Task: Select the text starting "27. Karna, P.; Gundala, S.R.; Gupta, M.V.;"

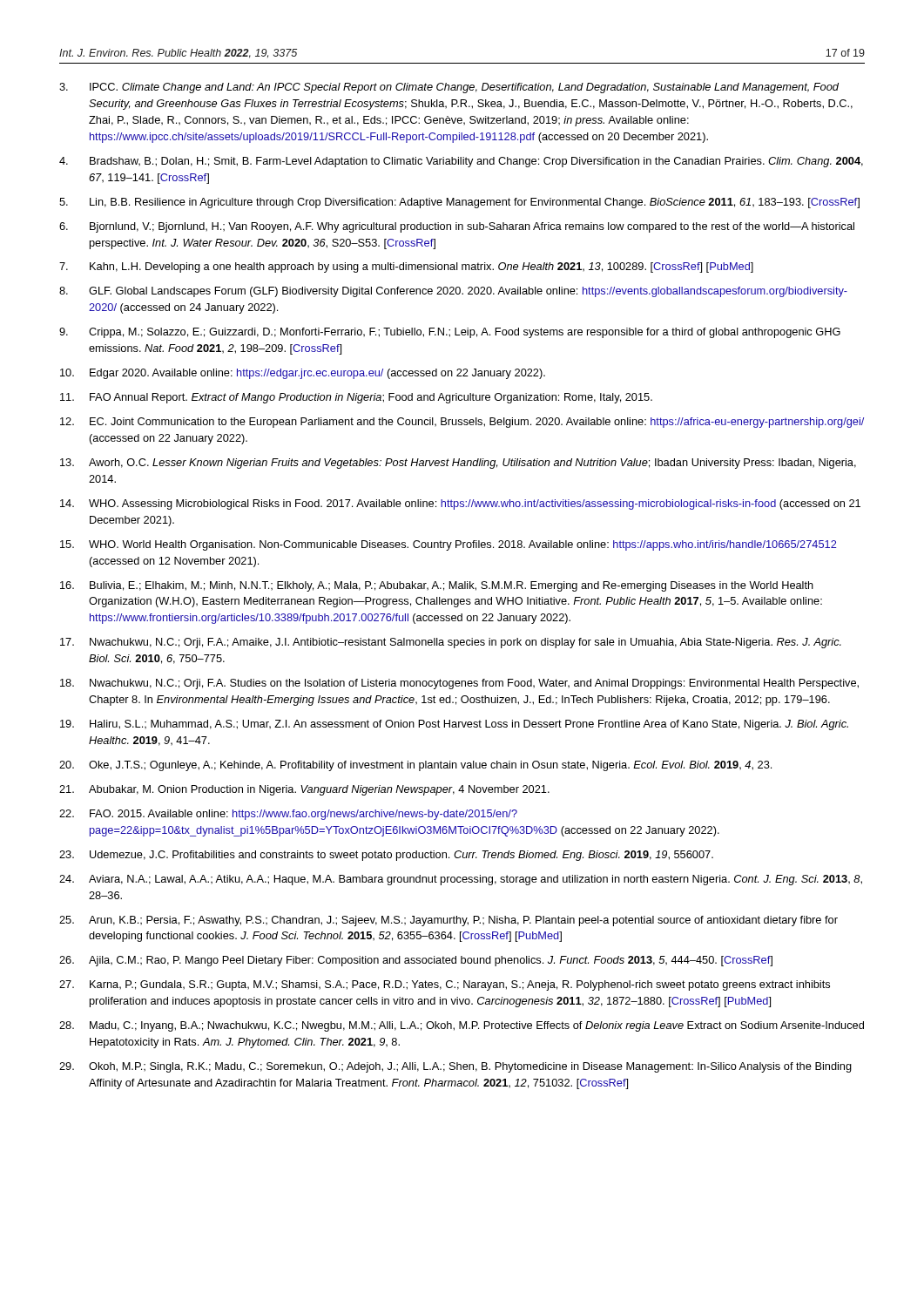Action: (x=462, y=994)
